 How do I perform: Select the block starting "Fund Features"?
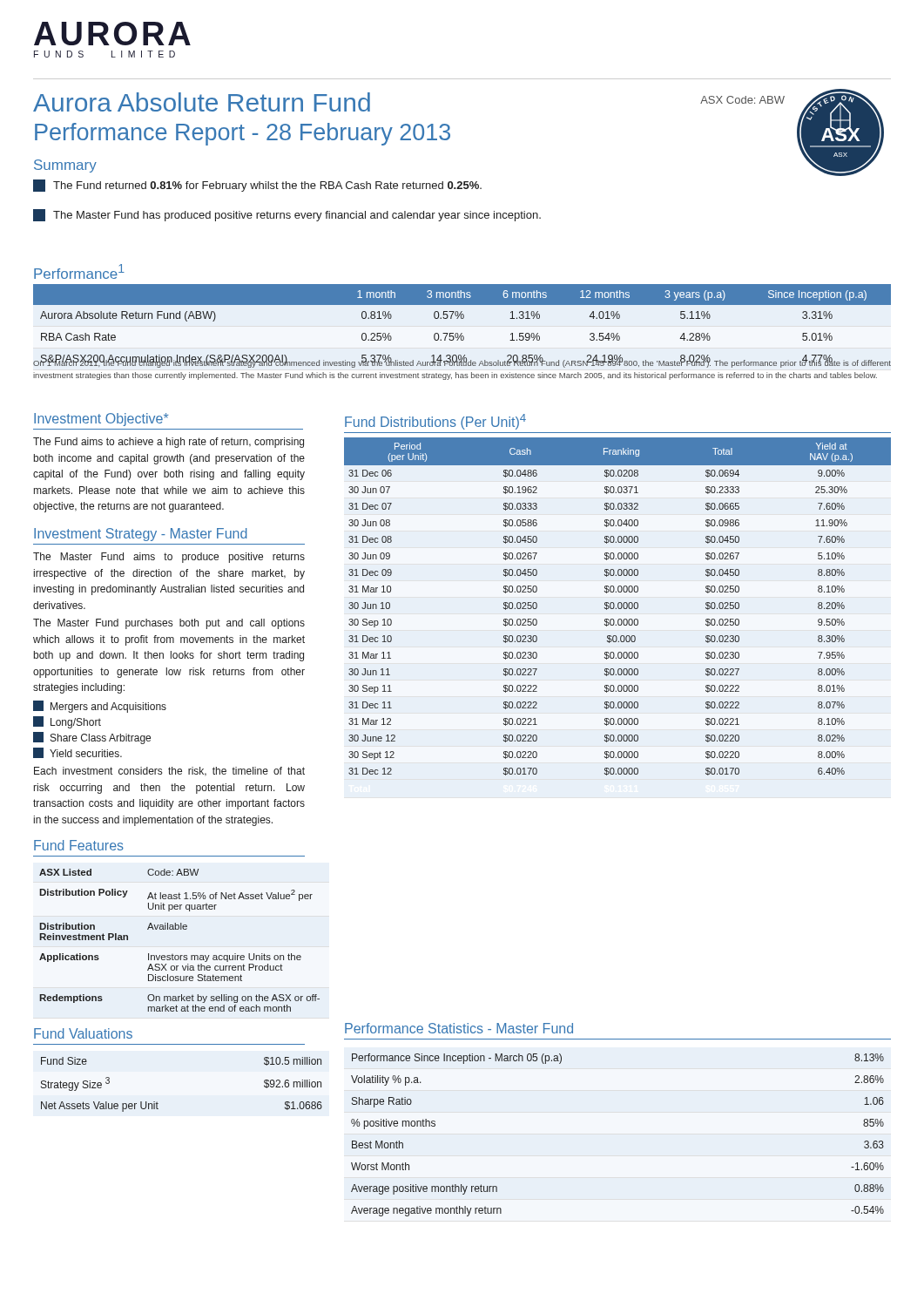click(78, 846)
